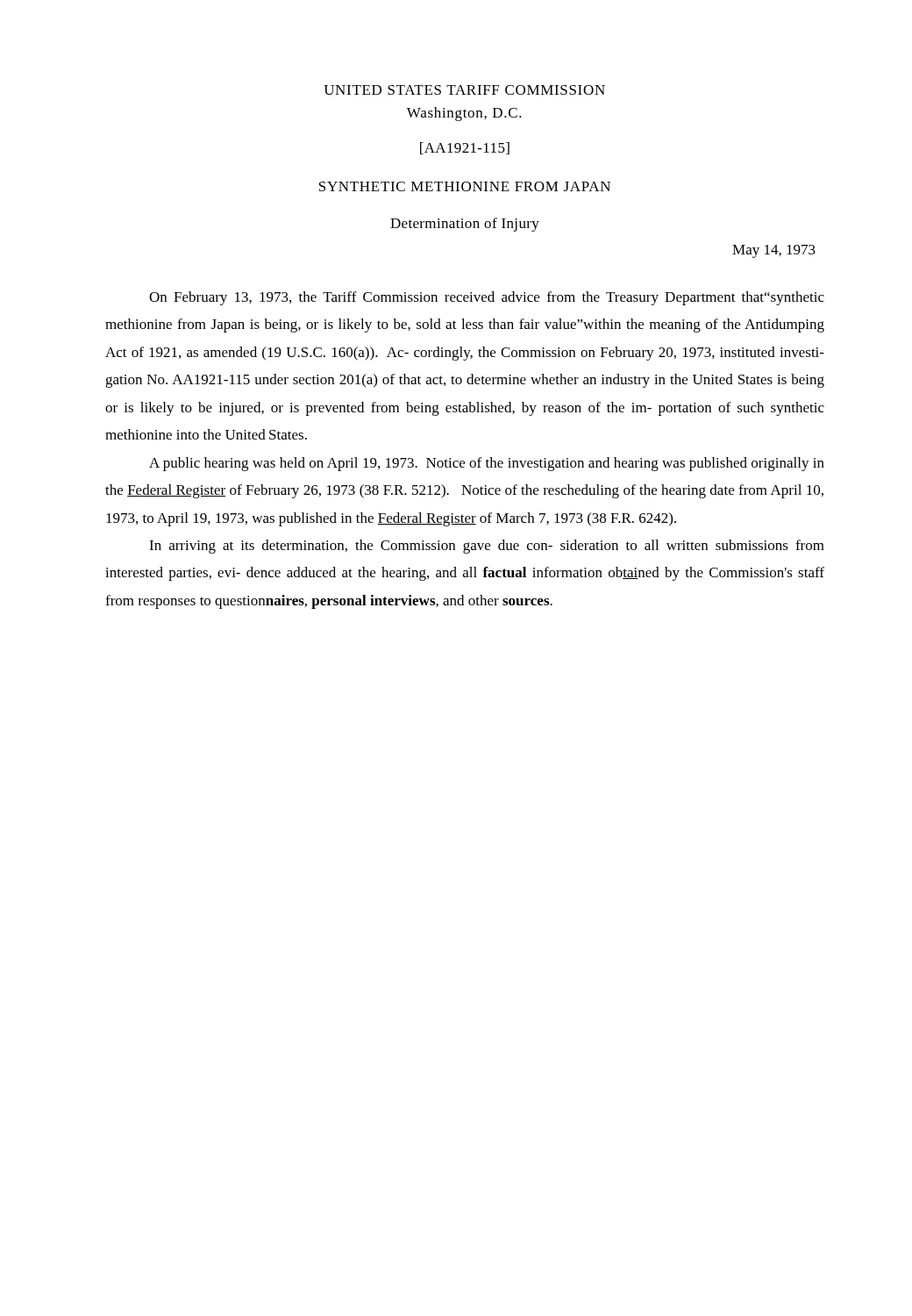Point to the block beginning "On February 13, 1973, the Tariff"

(465, 366)
